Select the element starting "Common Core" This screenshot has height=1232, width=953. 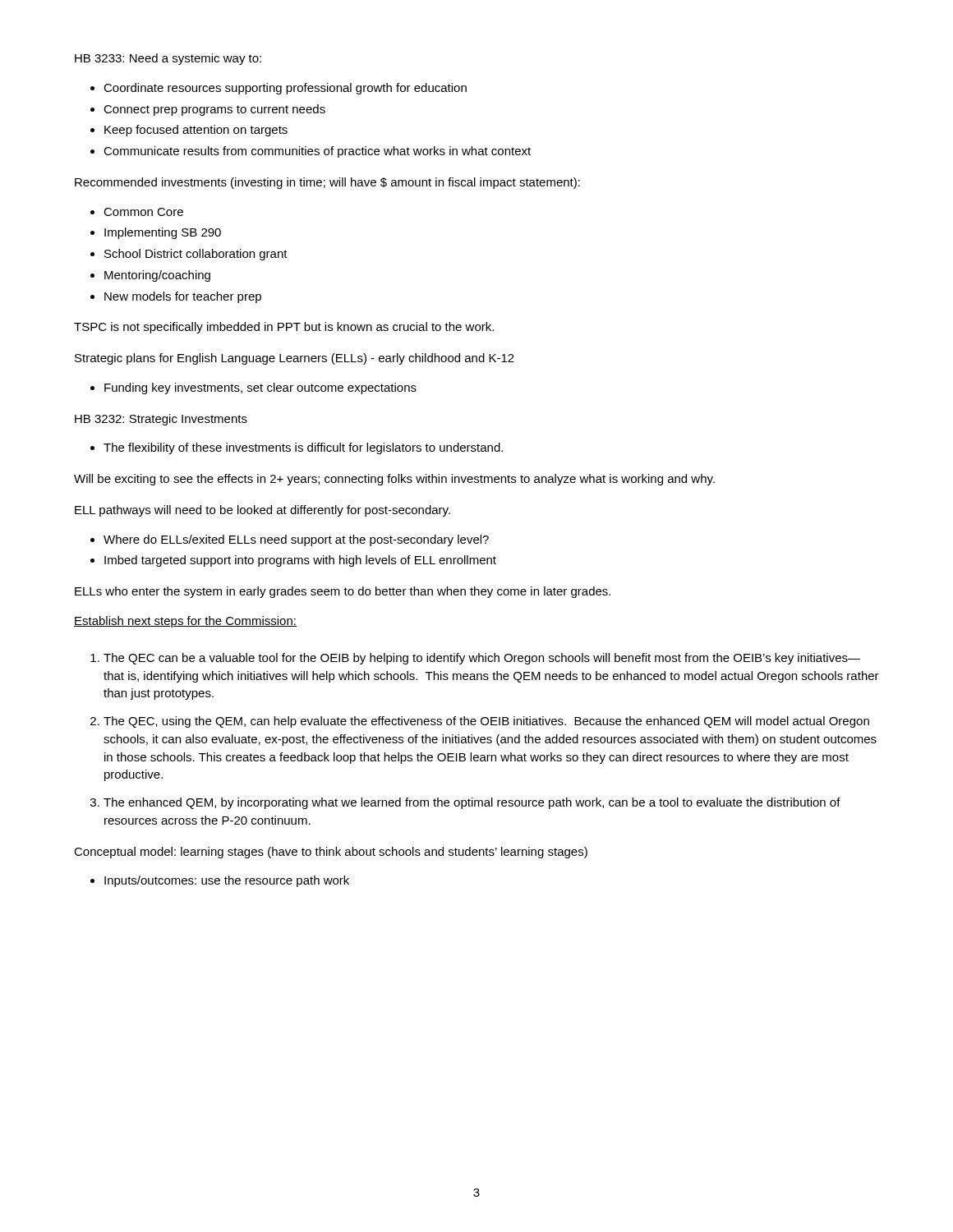pyautogui.click(x=144, y=211)
